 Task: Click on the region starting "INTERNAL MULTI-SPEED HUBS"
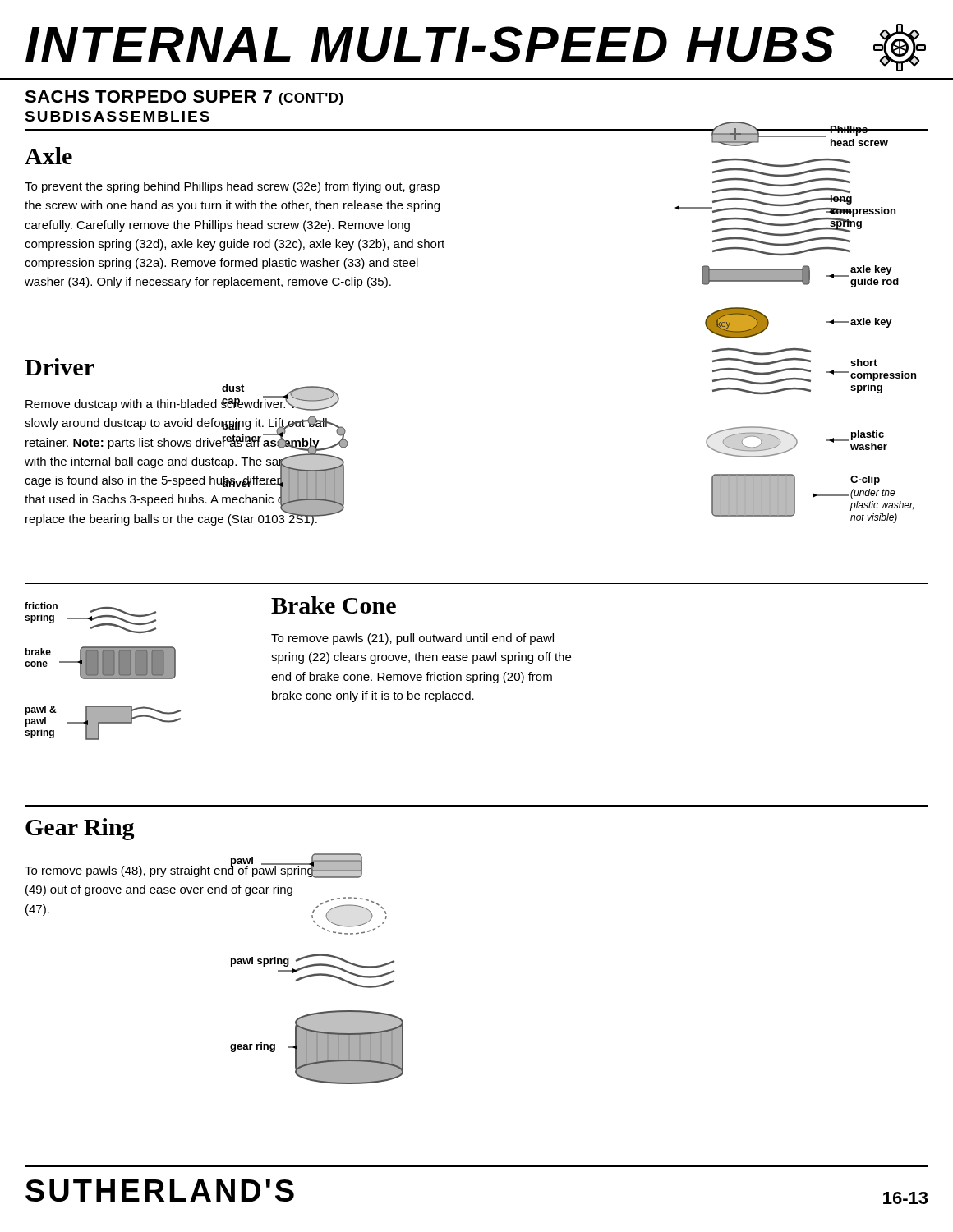tap(464, 45)
